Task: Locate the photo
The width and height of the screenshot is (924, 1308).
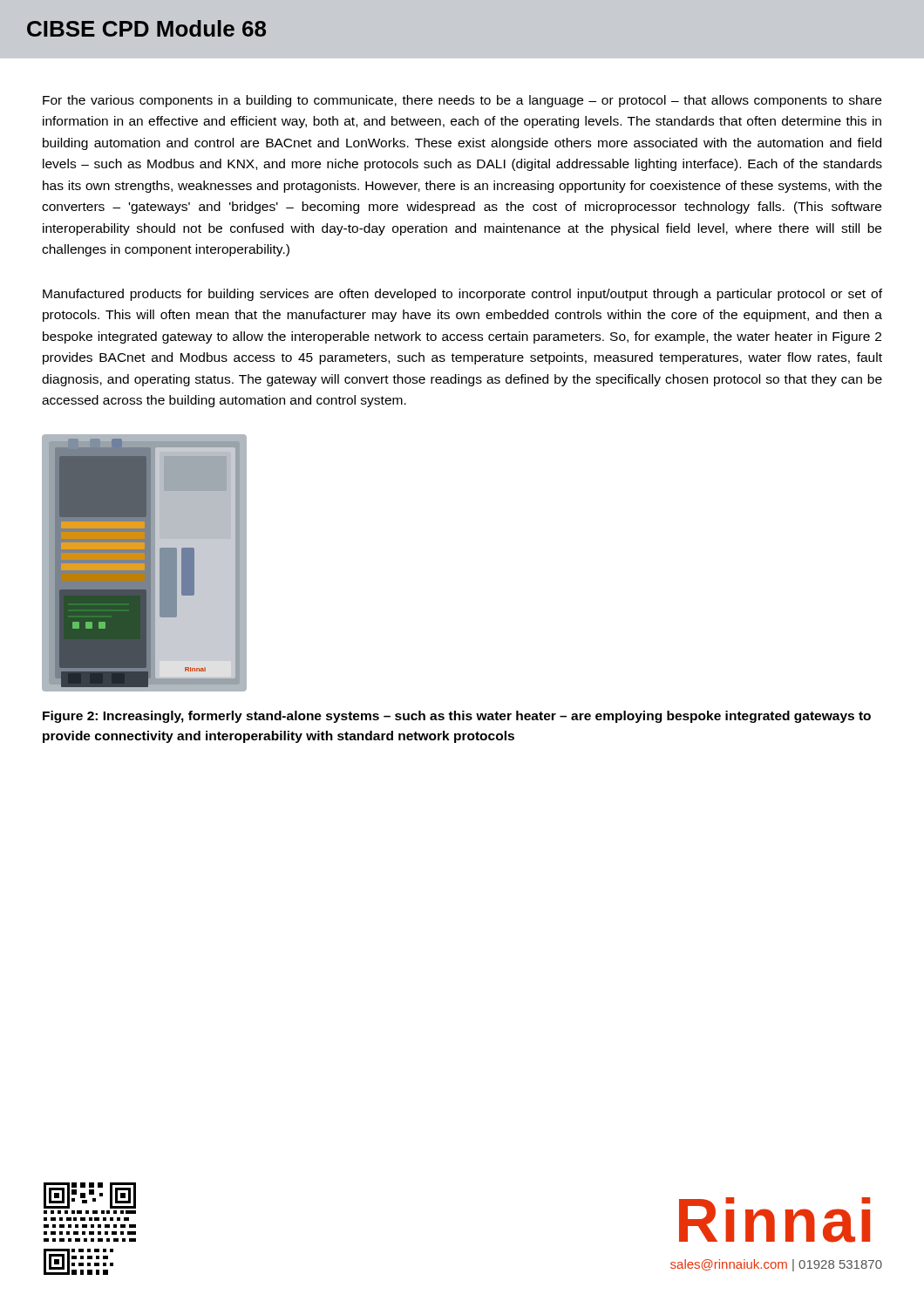Action: pyautogui.click(x=462, y=563)
